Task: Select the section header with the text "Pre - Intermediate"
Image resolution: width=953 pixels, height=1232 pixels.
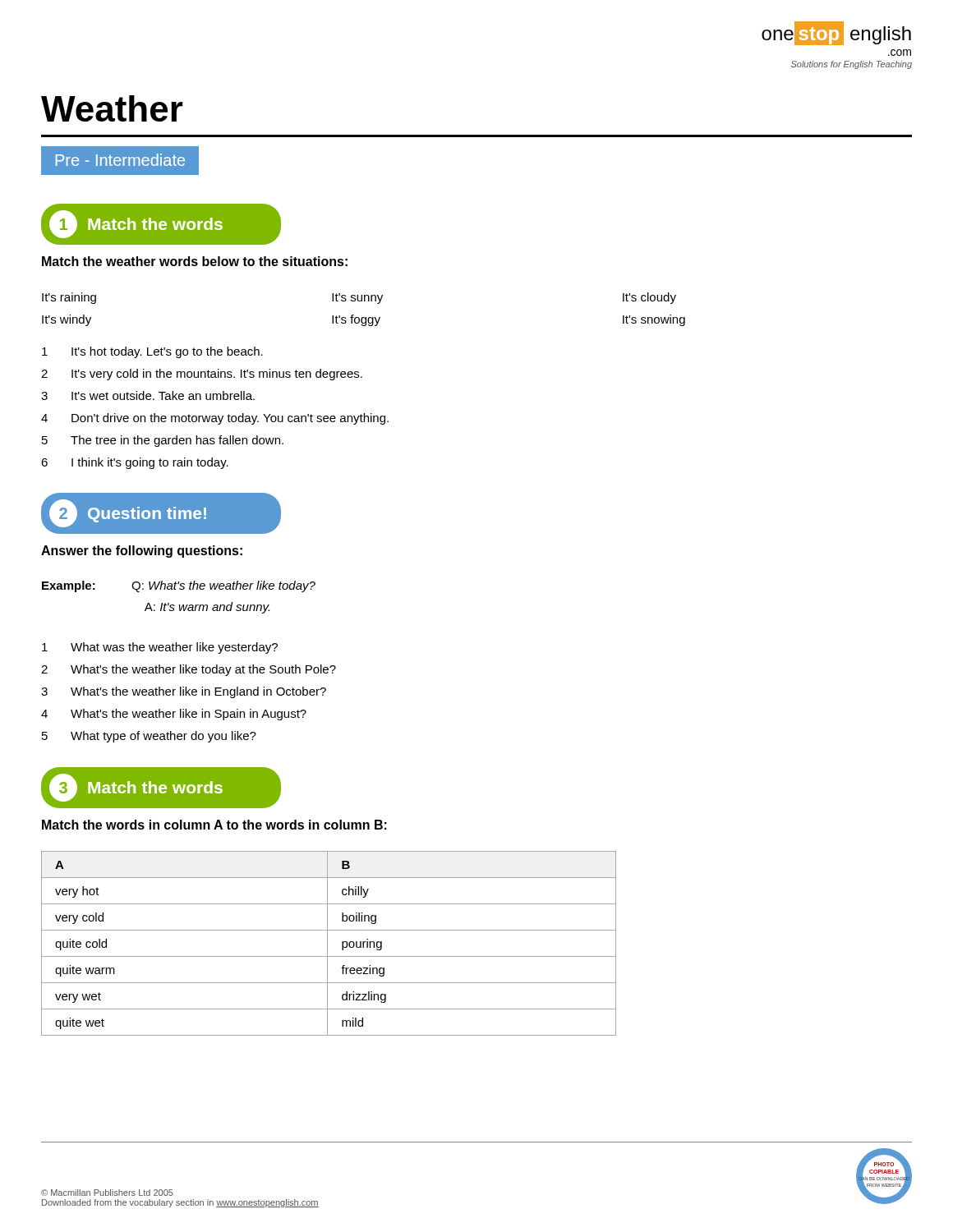Action: pyautogui.click(x=120, y=161)
